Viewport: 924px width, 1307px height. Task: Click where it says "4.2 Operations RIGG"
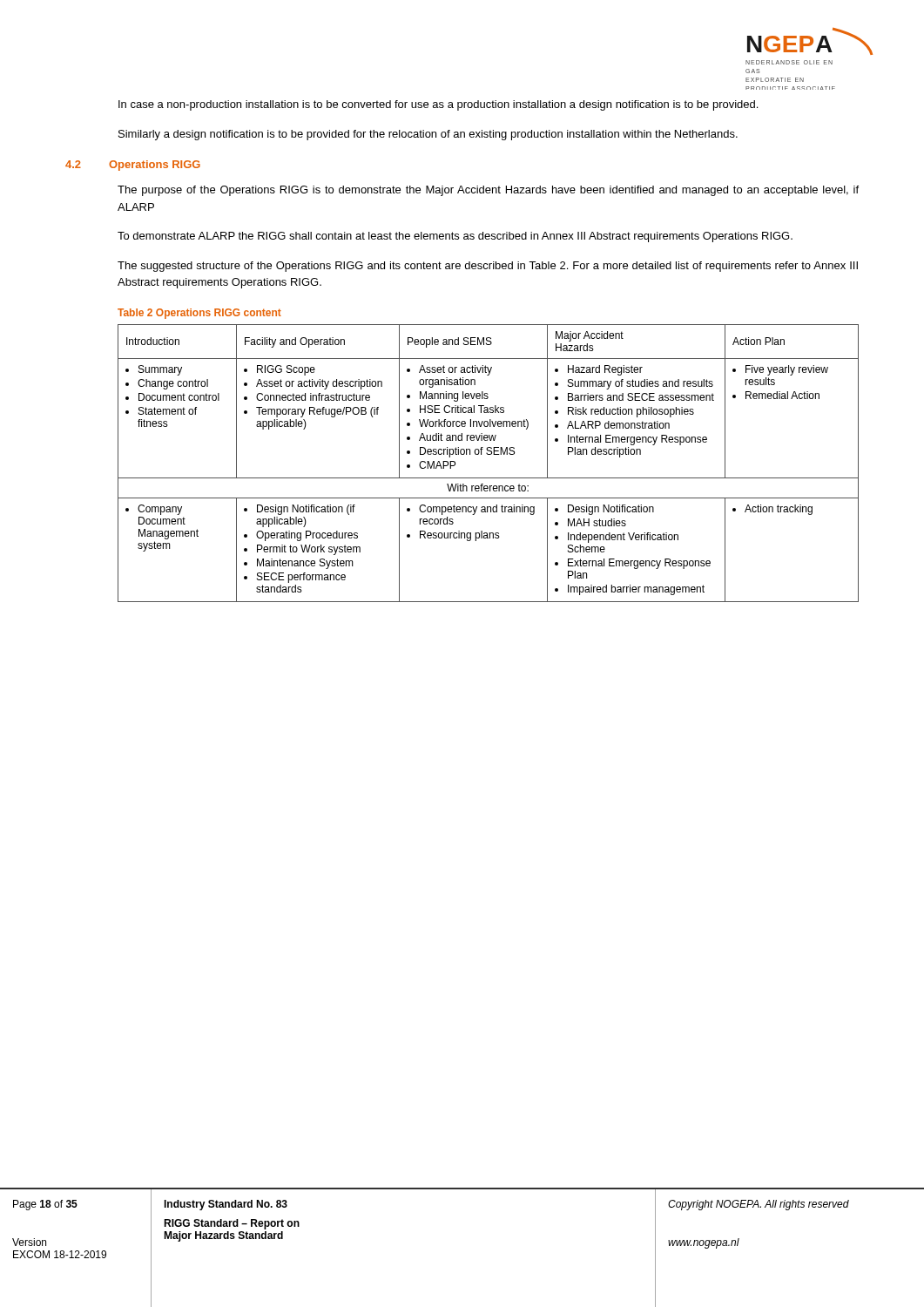[x=133, y=164]
